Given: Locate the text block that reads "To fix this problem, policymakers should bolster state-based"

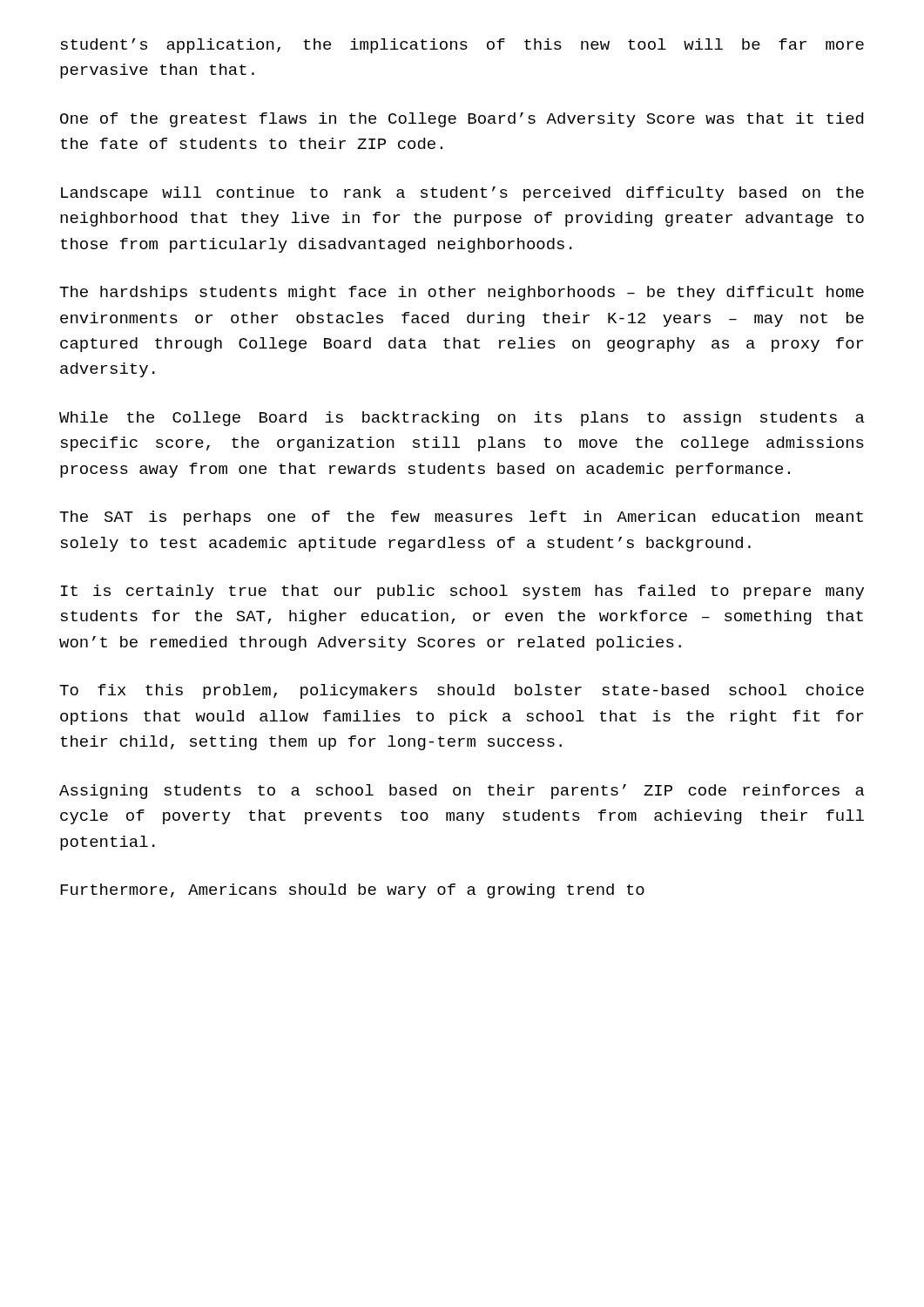Looking at the screenshot, I should 462,717.
